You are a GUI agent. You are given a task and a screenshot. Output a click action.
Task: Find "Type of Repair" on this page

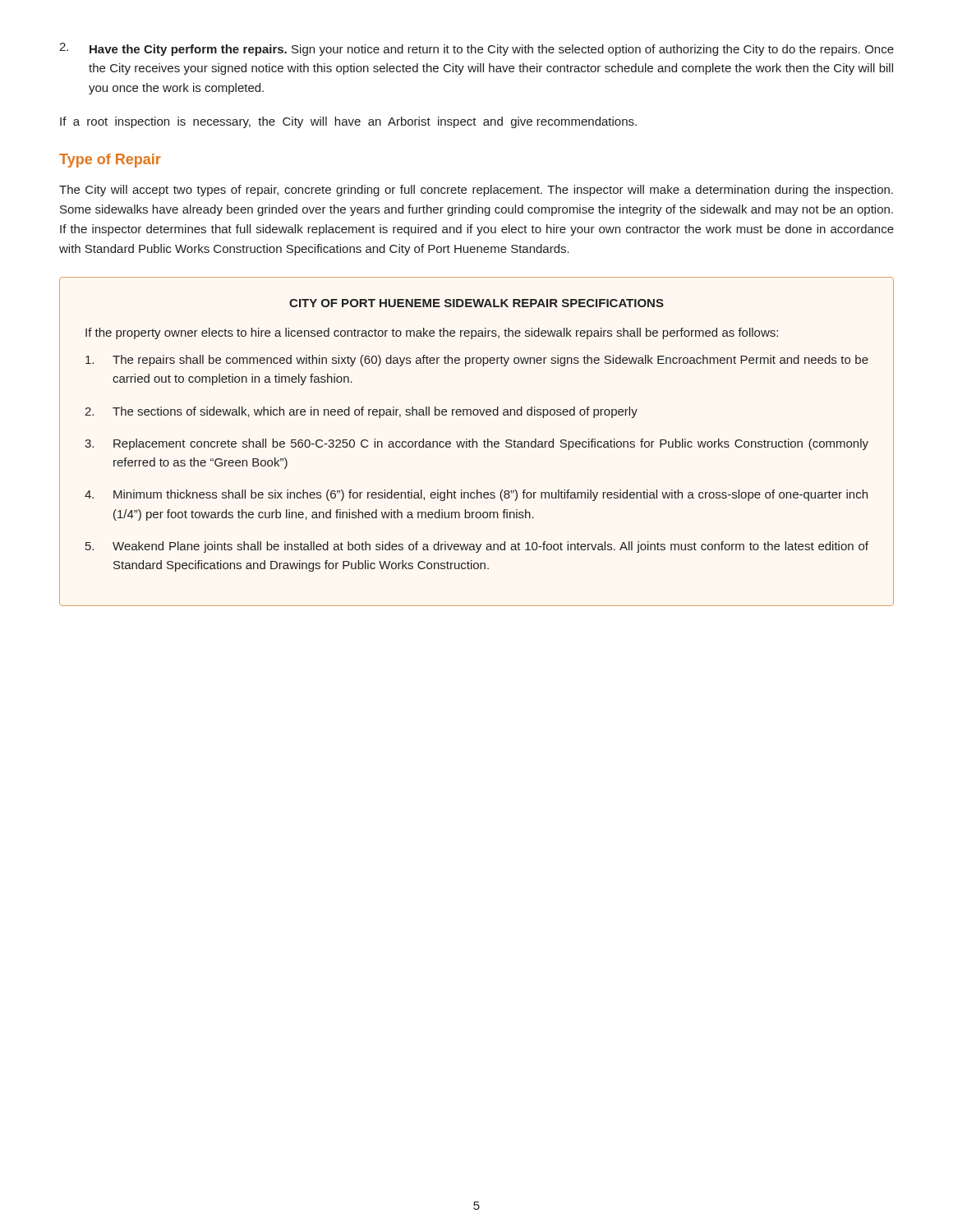coord(110,159)
